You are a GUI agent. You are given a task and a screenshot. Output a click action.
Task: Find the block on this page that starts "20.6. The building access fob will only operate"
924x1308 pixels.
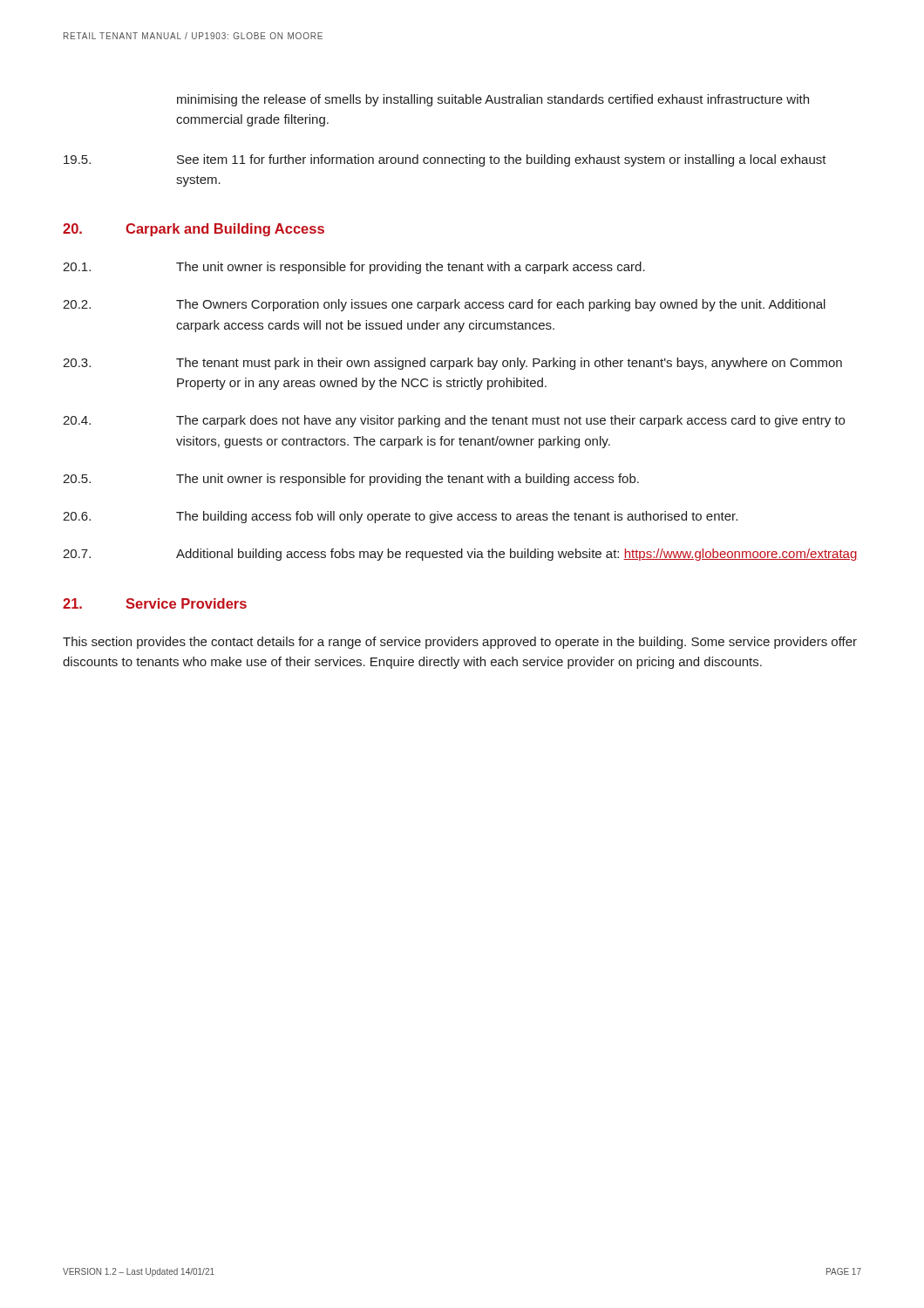[x=462, y=516]
